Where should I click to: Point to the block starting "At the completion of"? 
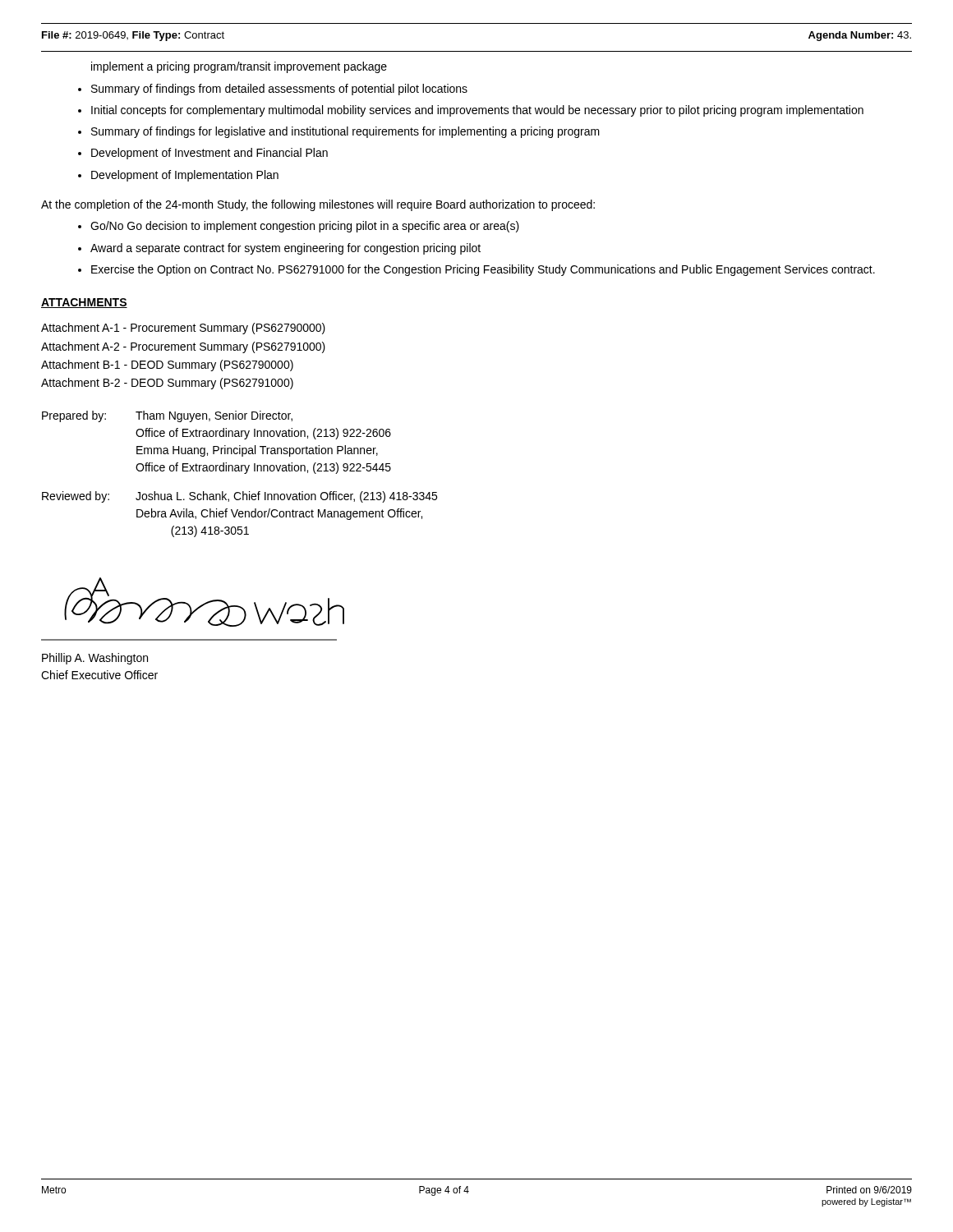[x=318, y=205]
